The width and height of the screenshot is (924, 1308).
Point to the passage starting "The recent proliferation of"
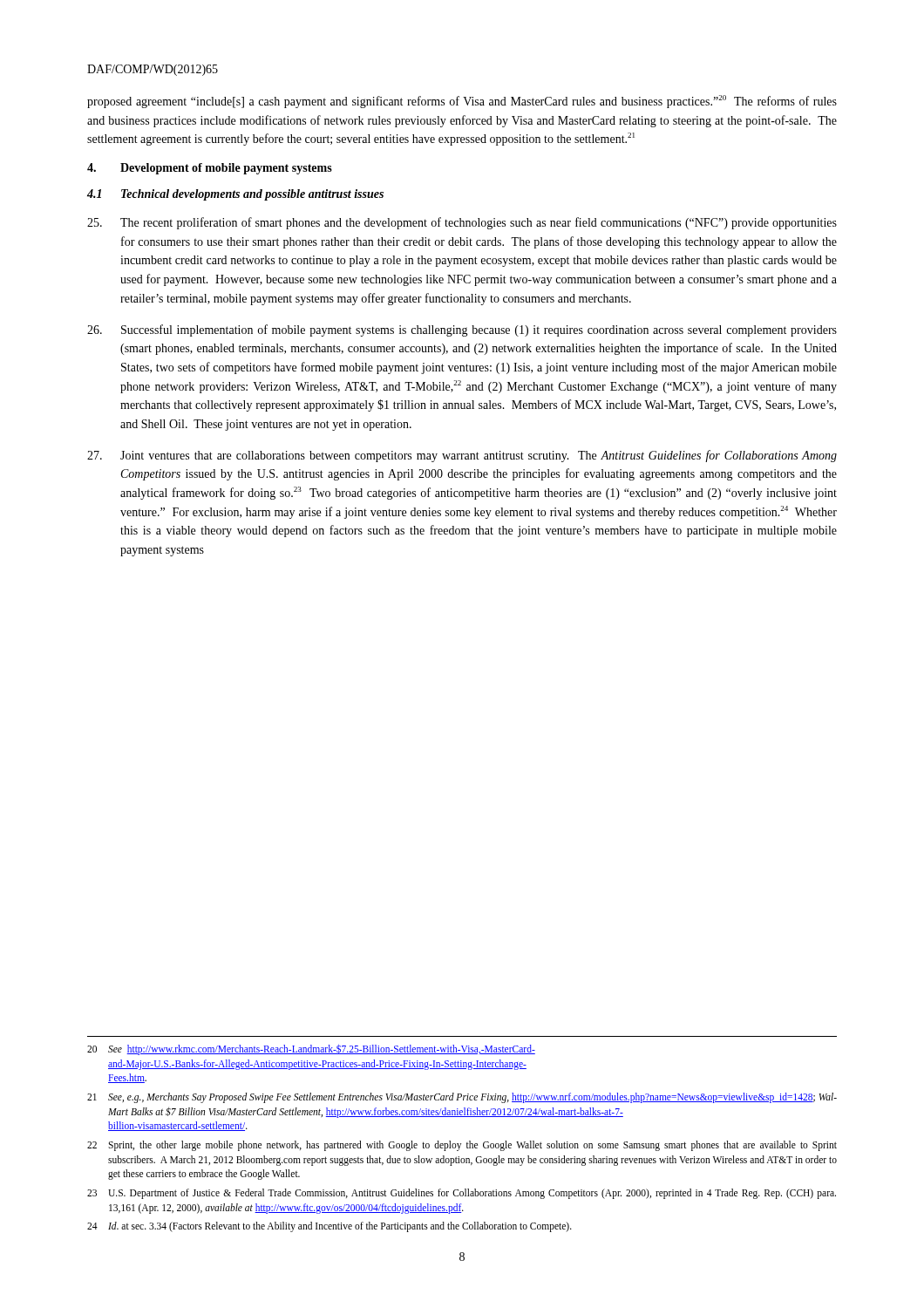pyautogui.click(x=462, y=261)
